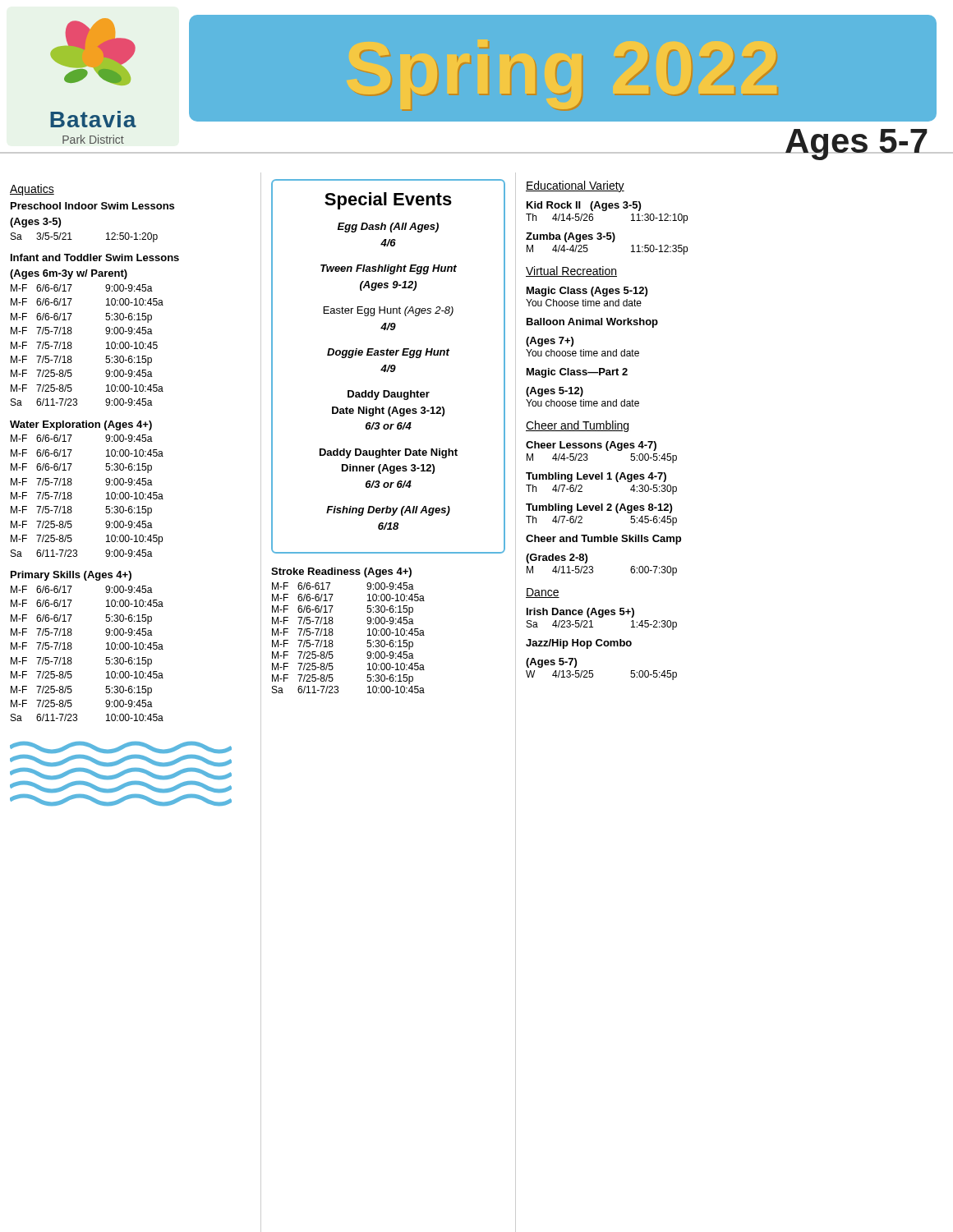Navigate to the element starting "Irish Dance (Ages 5+) Sa4/23-5/211:45-2:30p"
953x1232 pixels.
(580, 613)
